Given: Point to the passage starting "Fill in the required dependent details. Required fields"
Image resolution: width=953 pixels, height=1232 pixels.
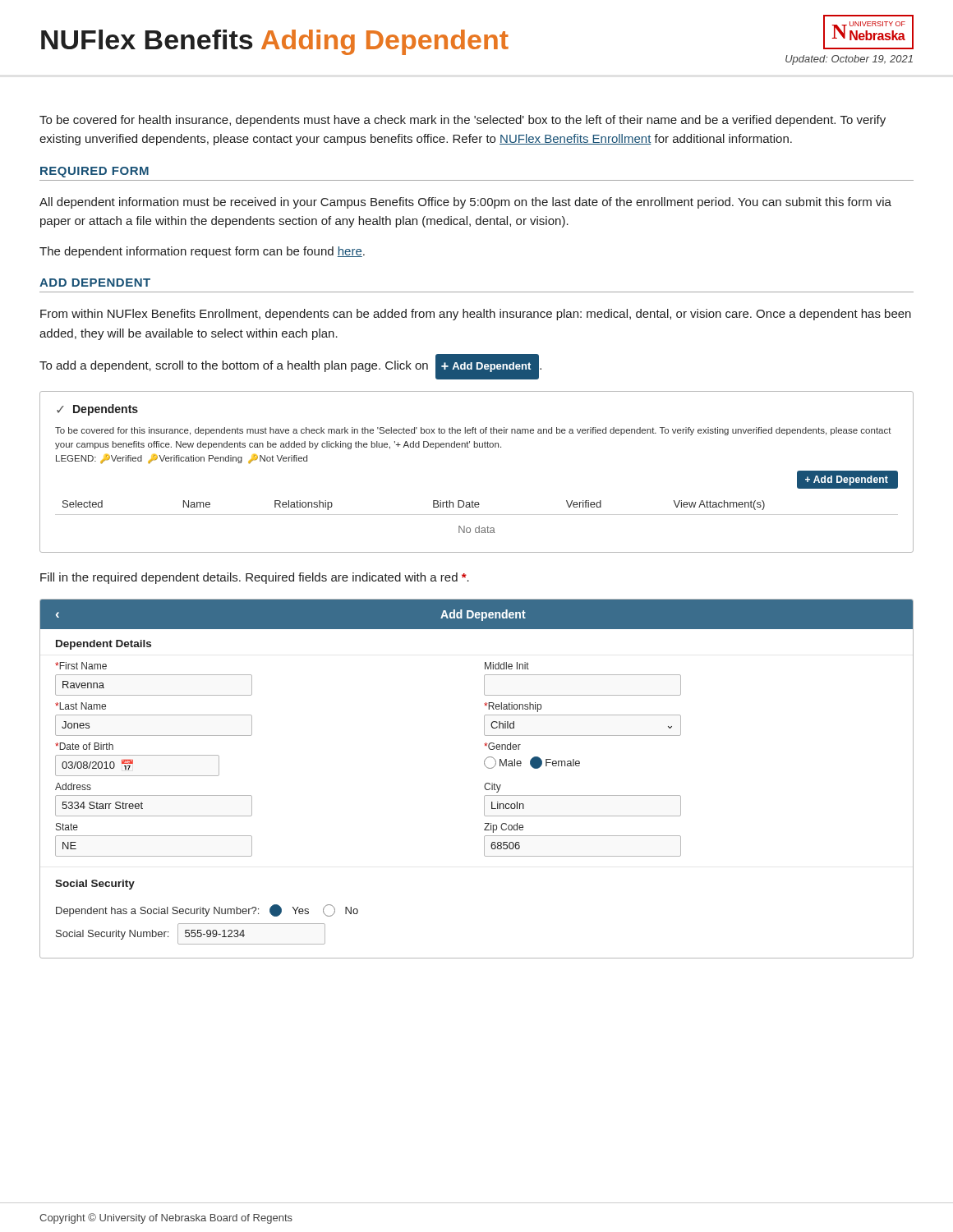Looking at the screenshot, I should pos(255,577).
